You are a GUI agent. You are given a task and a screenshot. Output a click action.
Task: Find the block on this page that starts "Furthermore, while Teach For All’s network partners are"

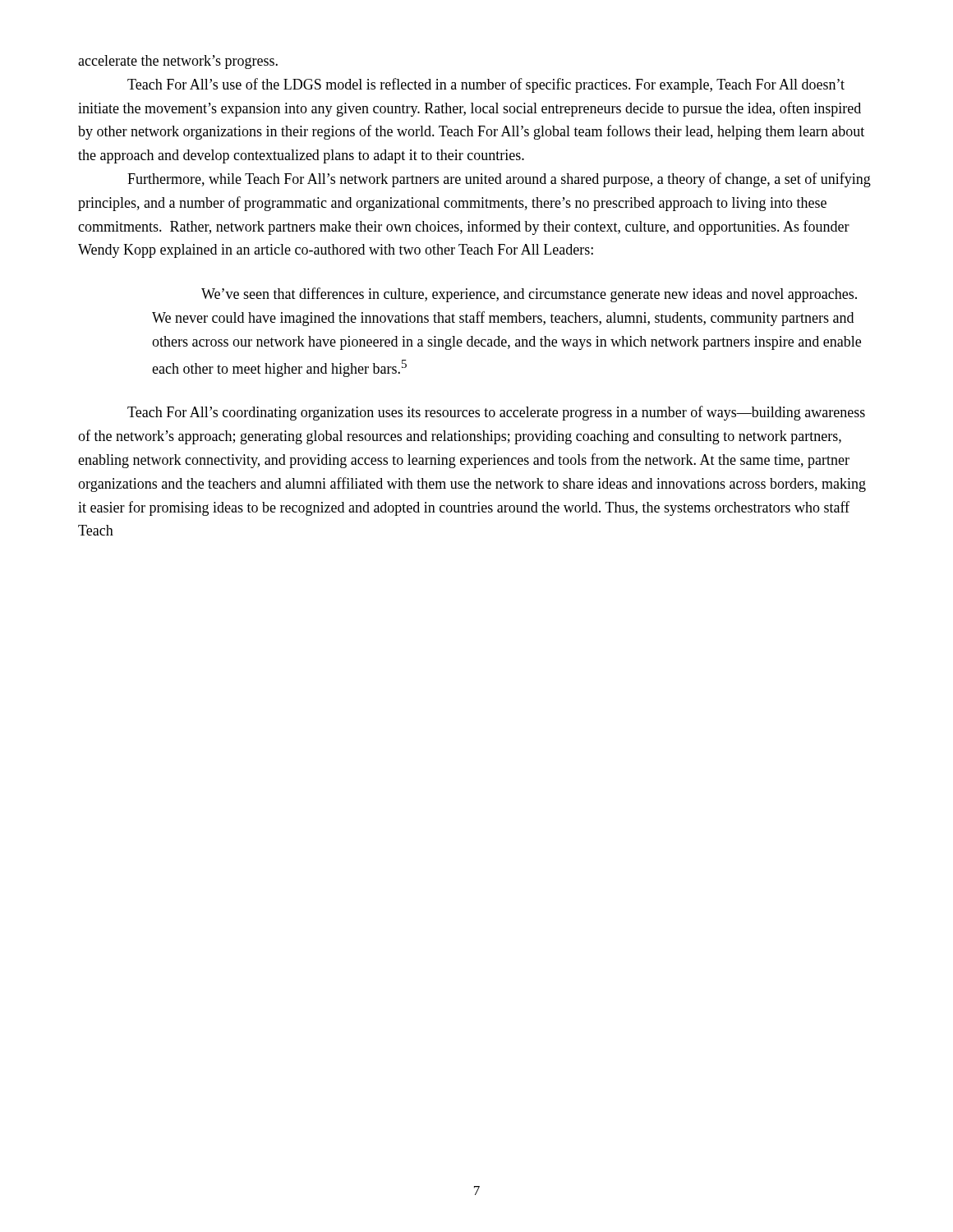(474, 215)
